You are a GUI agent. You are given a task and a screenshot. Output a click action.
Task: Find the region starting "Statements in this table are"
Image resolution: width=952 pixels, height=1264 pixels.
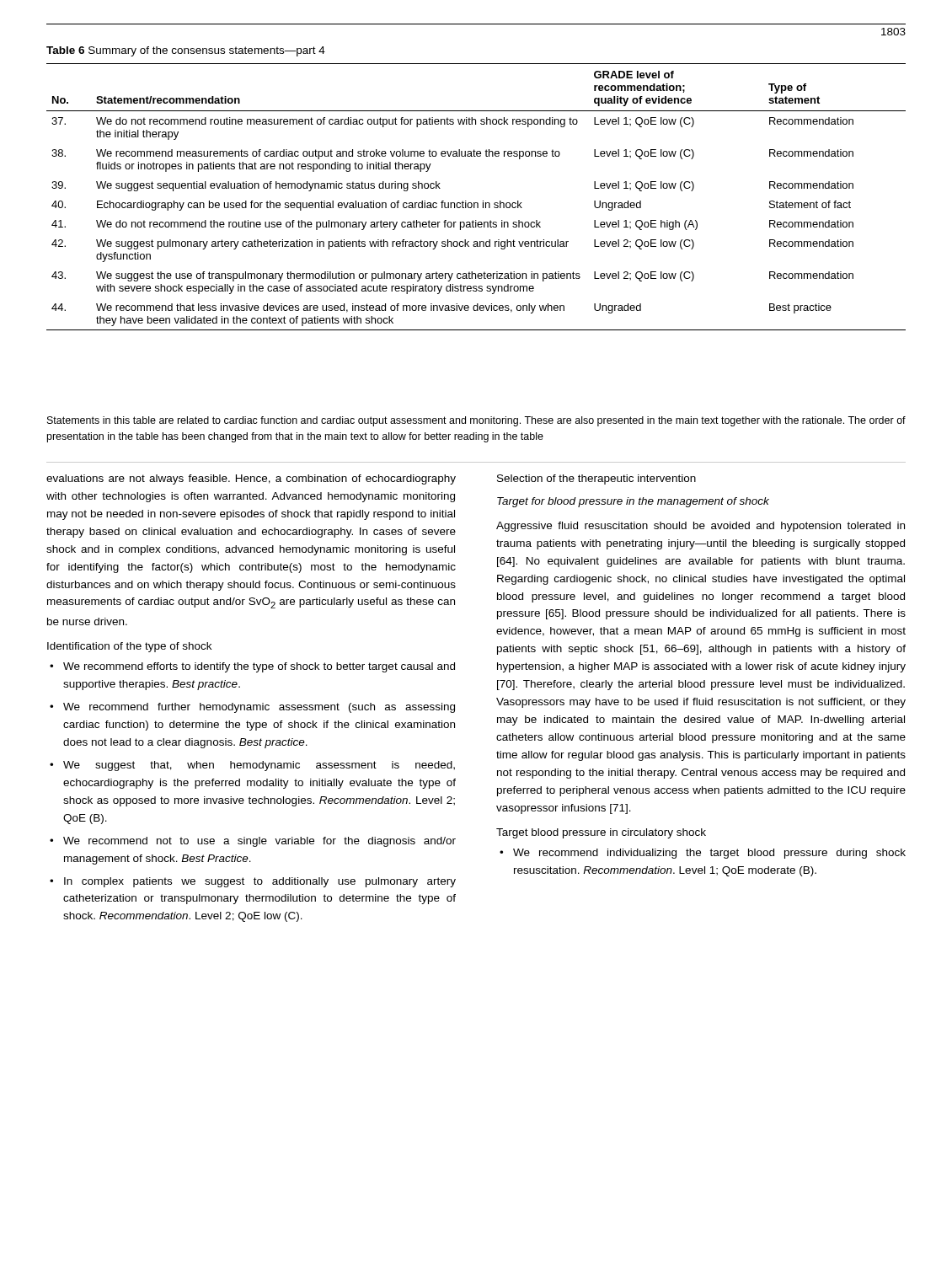tap(476, 428)
